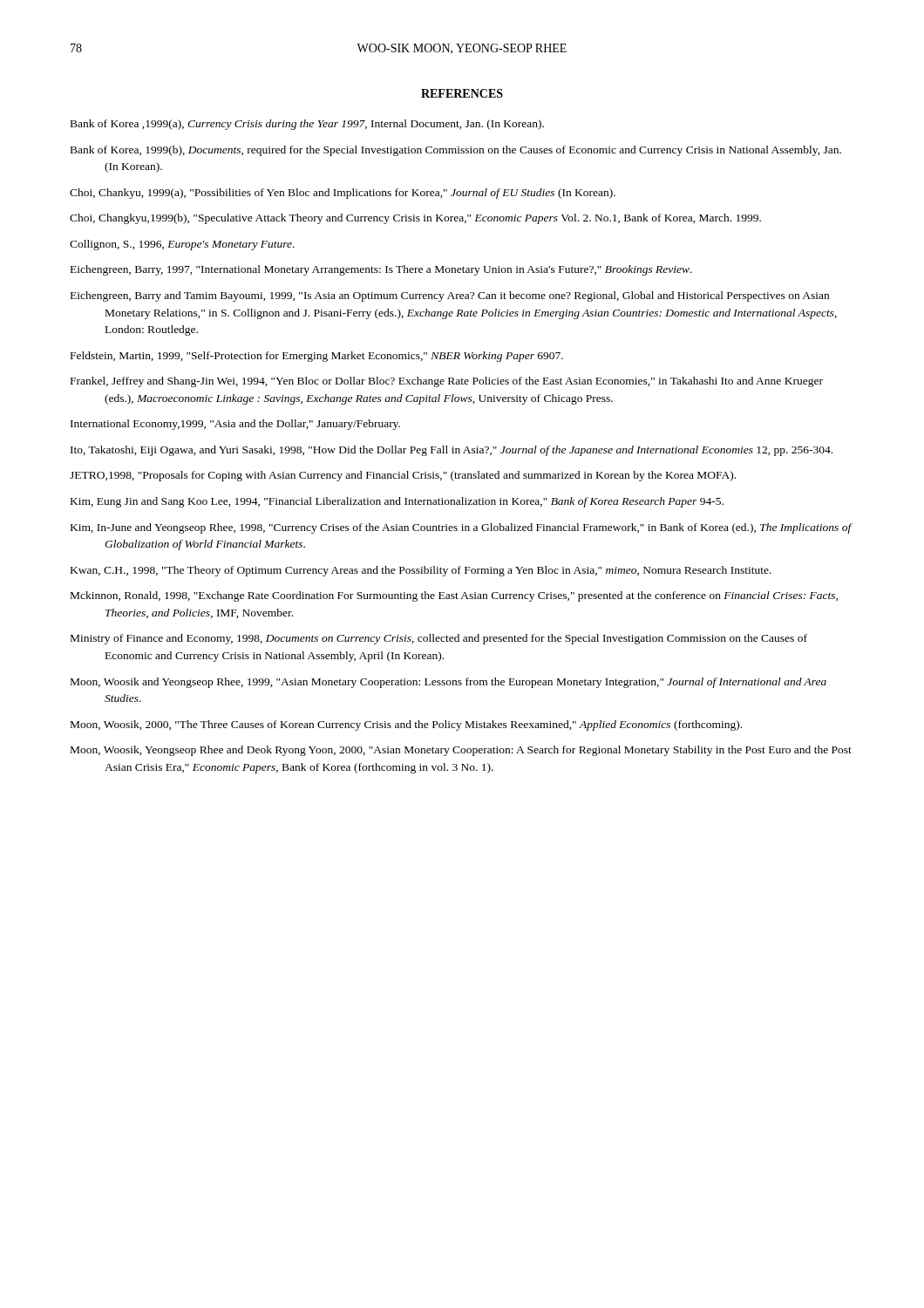Click on the passage starting "Eichengreen, Barry and"
The image size is (924, 1308).
[x=453, y=312]
